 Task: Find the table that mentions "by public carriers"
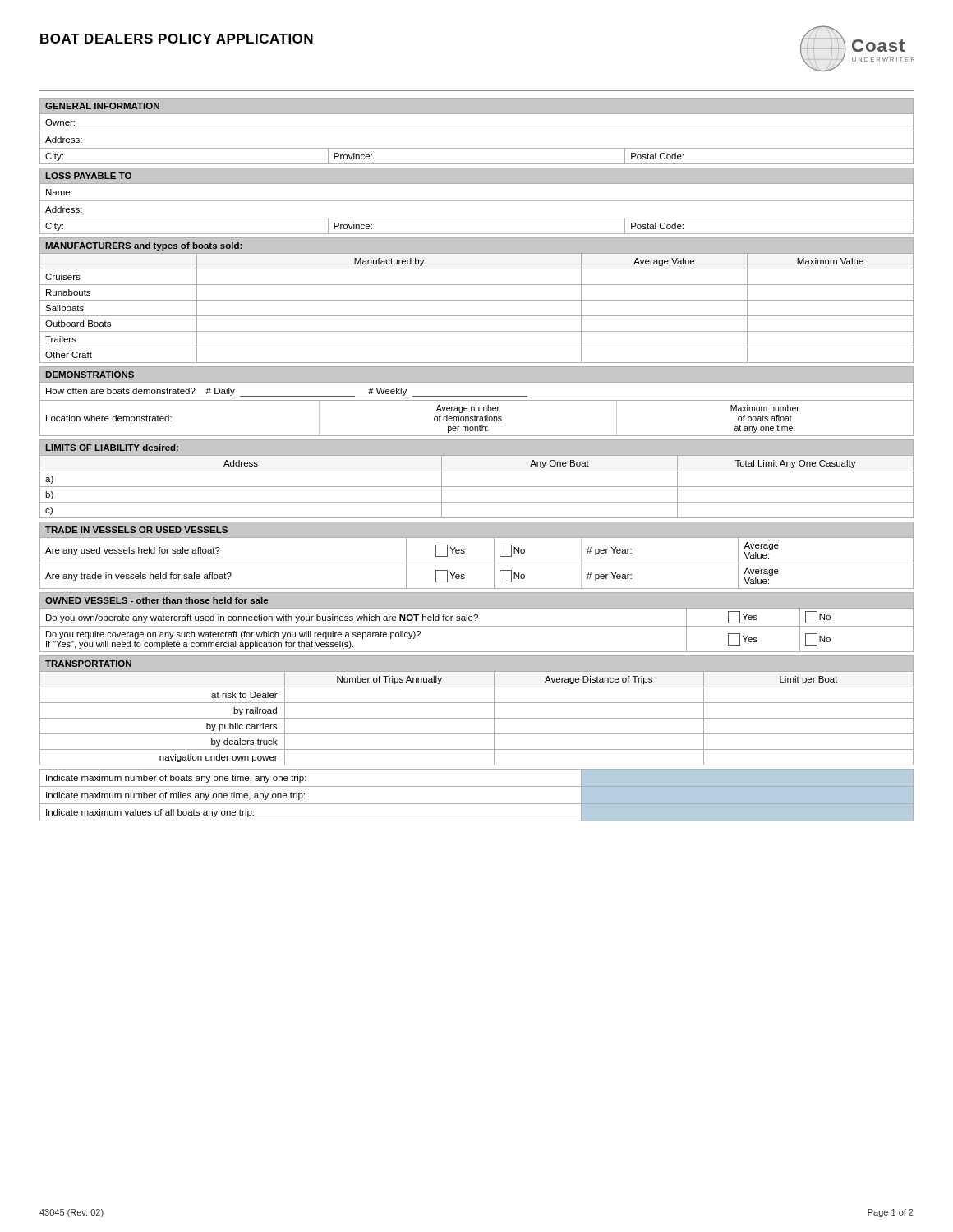[476, 710]
